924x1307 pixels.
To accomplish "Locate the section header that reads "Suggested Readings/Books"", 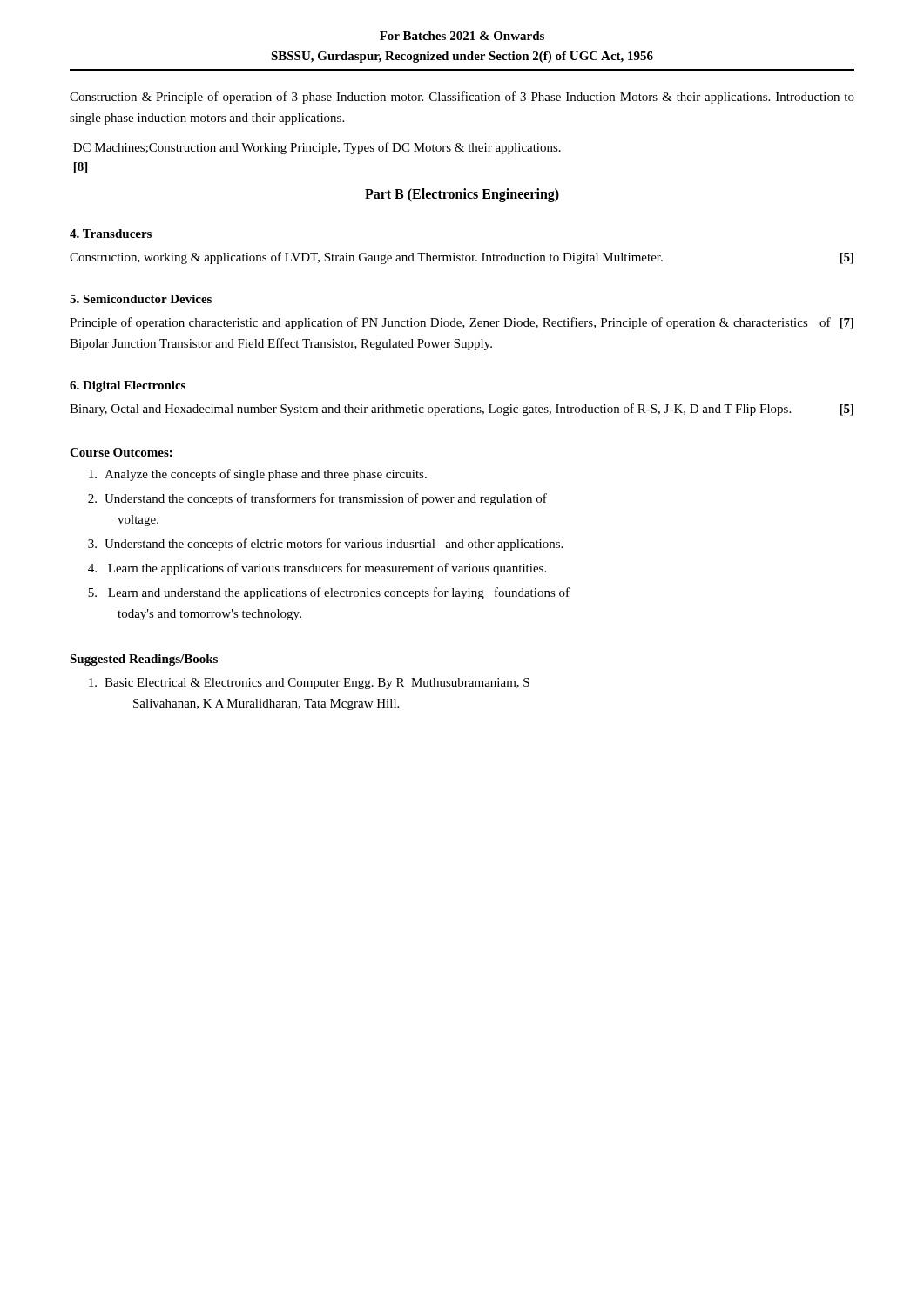I will (144, 659).
